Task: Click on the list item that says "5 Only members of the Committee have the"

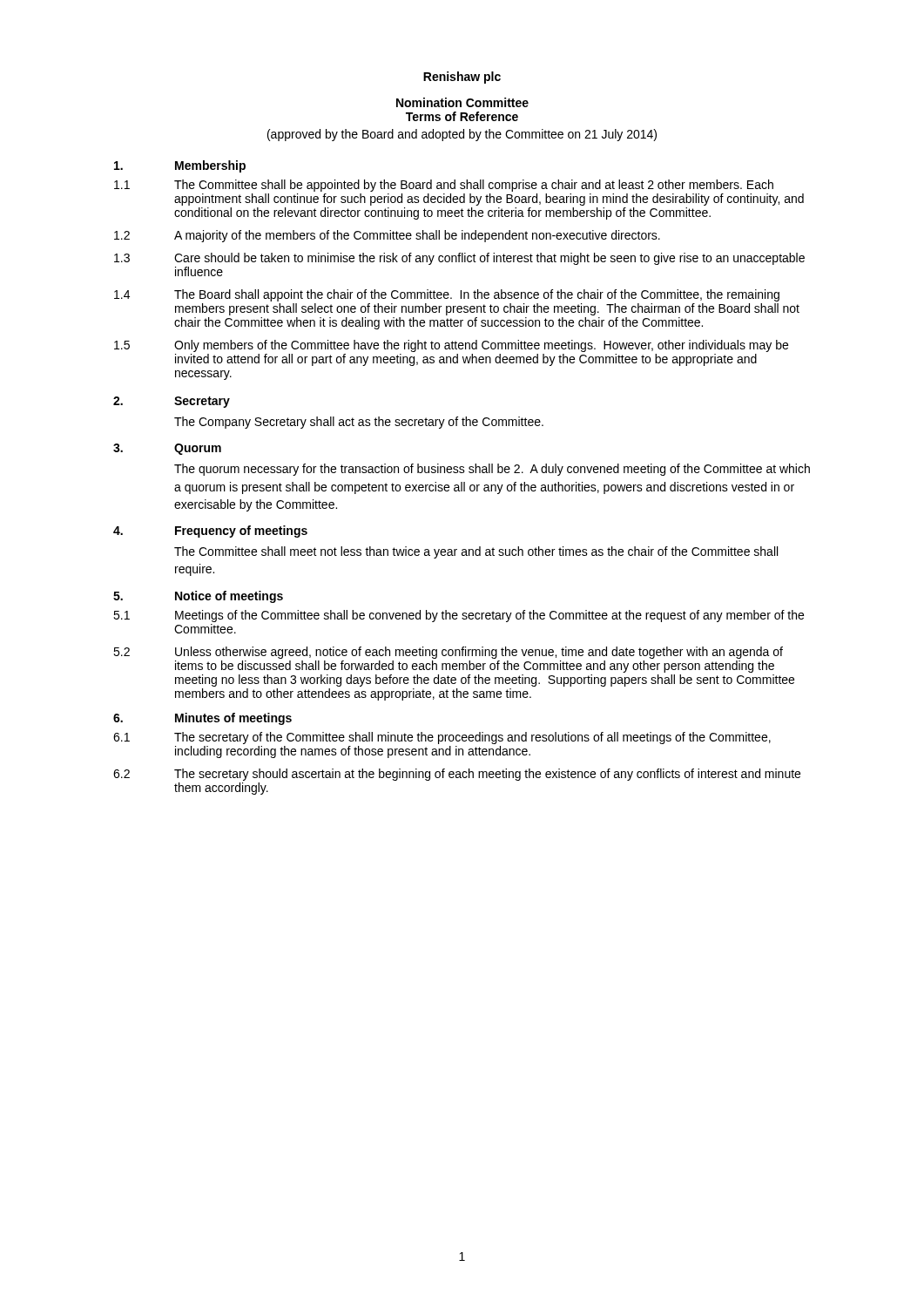Action: (462, 359)
